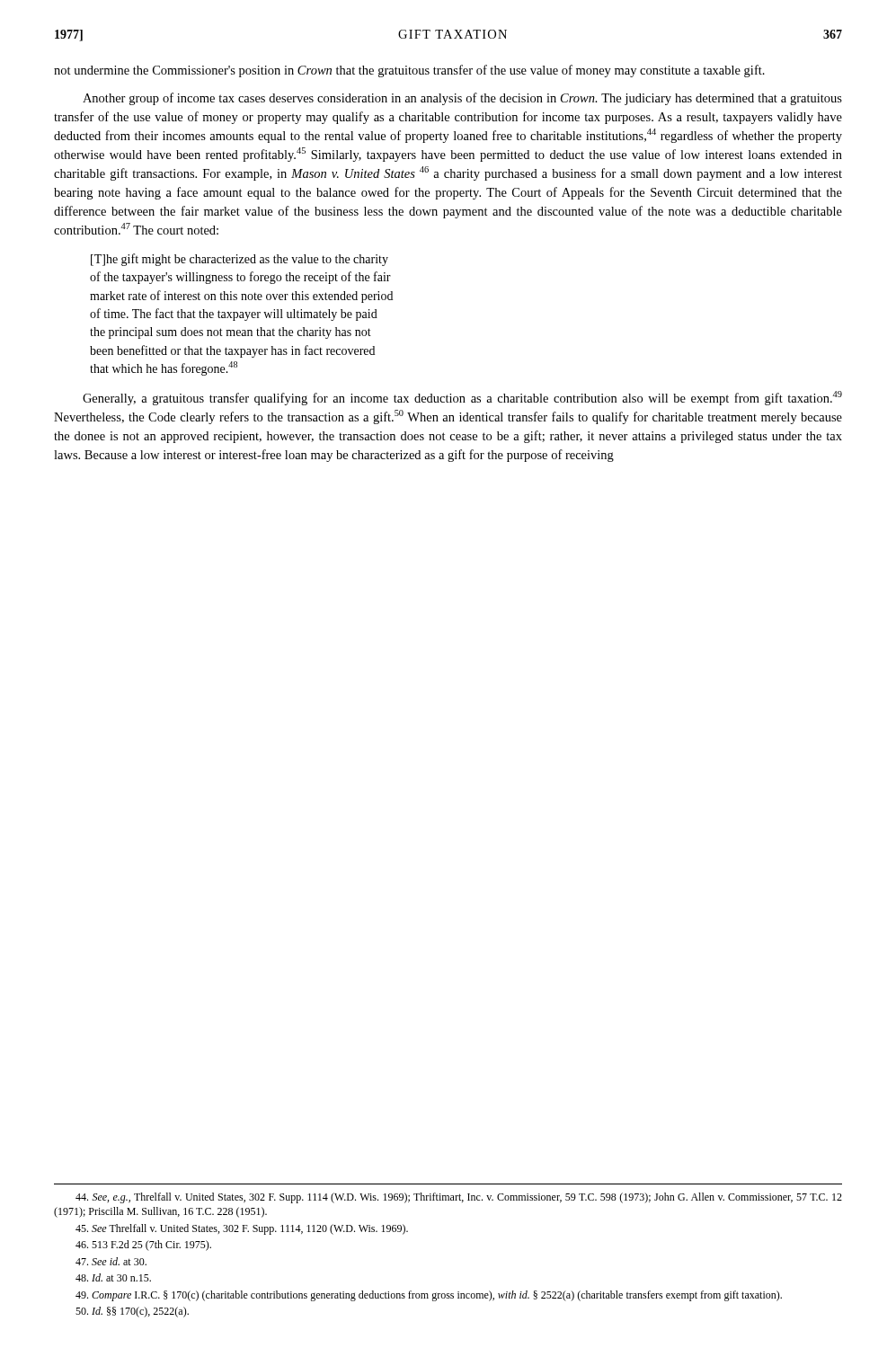Locate the text block starting "Another group of income tax"
The image size is (896, 1348).
448,165
